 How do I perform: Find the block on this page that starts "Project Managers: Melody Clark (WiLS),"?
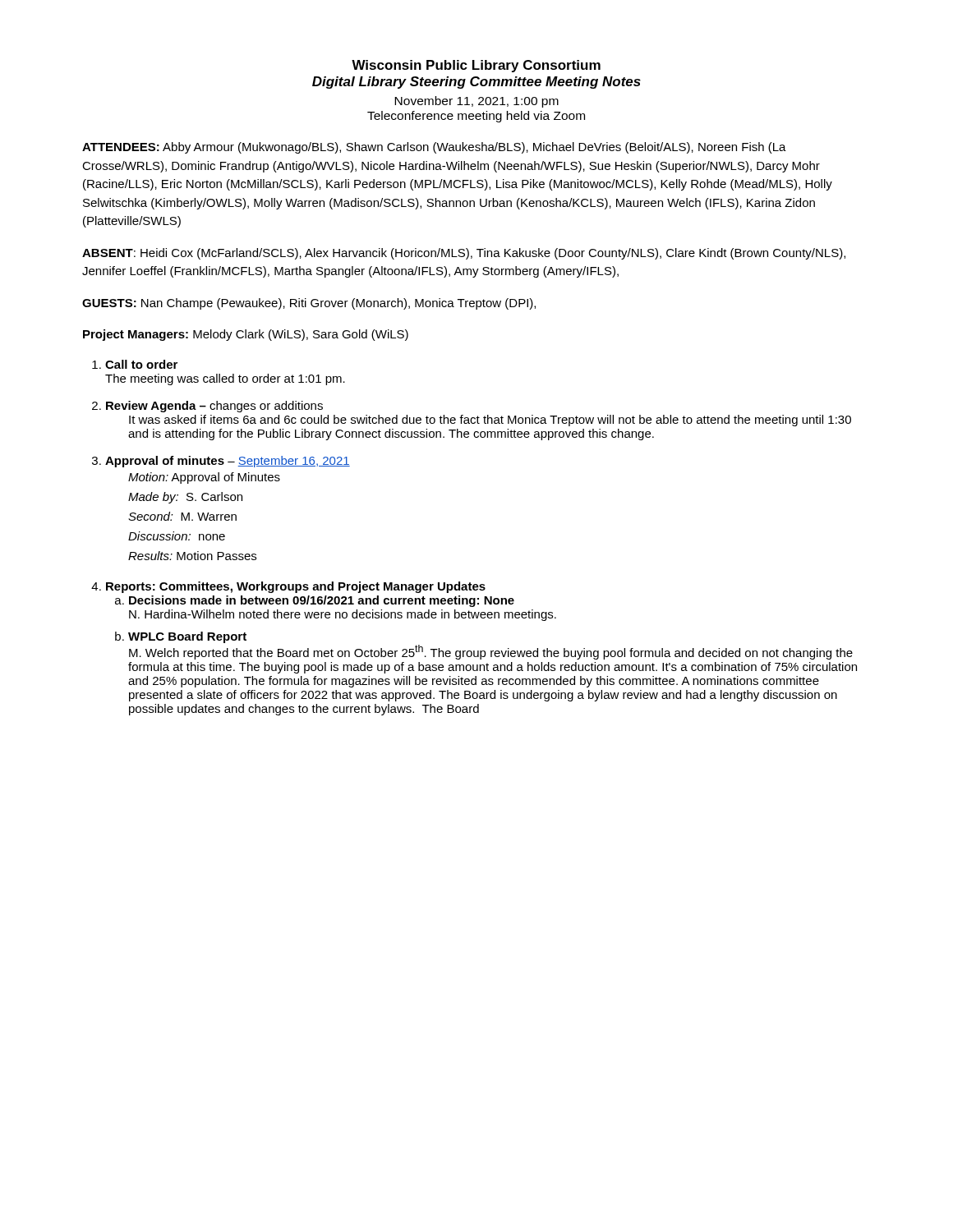pyautogui.click(x=245, y=334)
